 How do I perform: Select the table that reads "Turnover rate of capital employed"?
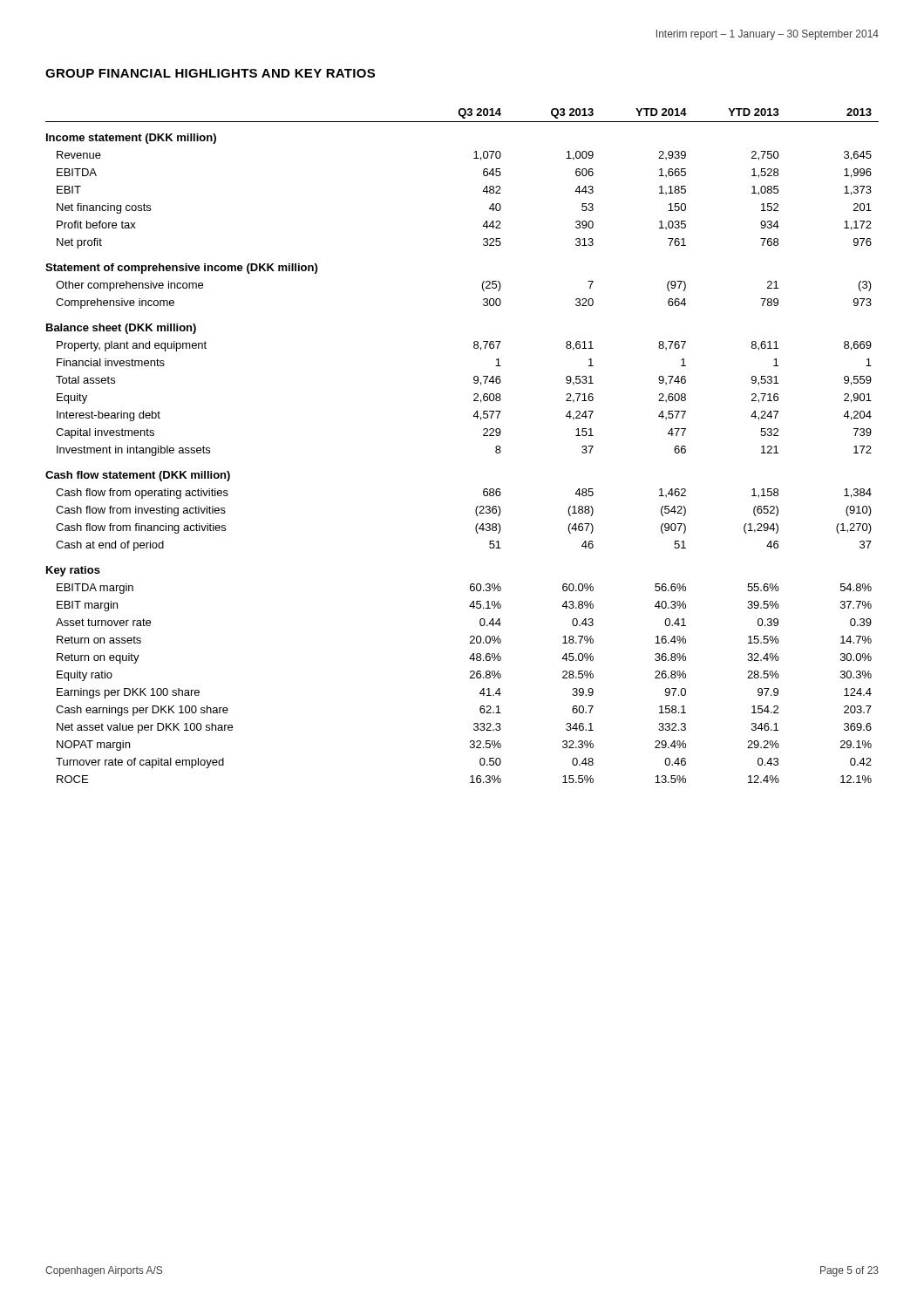(x=462, y=445)
